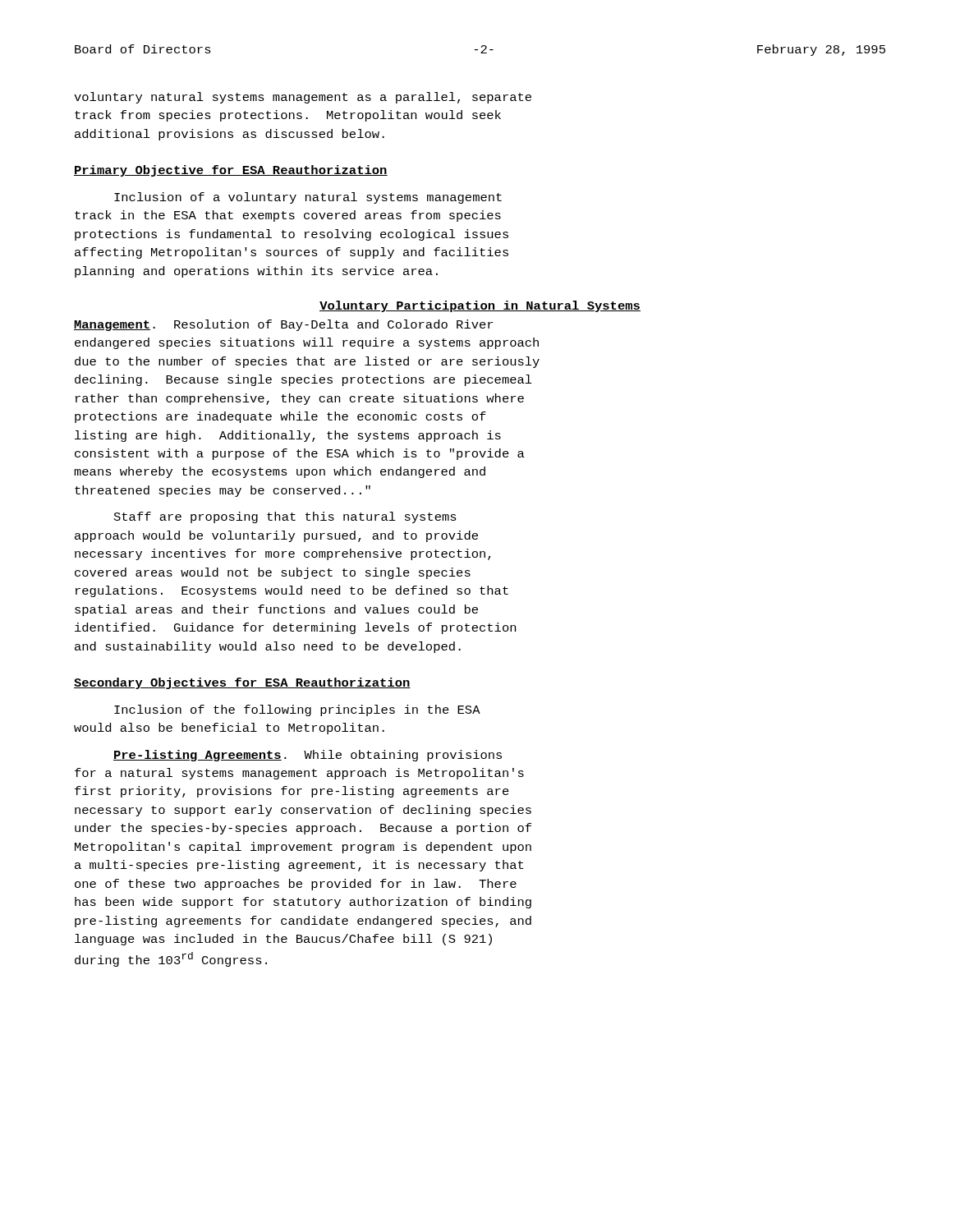Find the block on this page that starts "Staff are proposing that"
Image resolution: width=960 pixels, height=1232 pixels.
(x=480, y=583)
